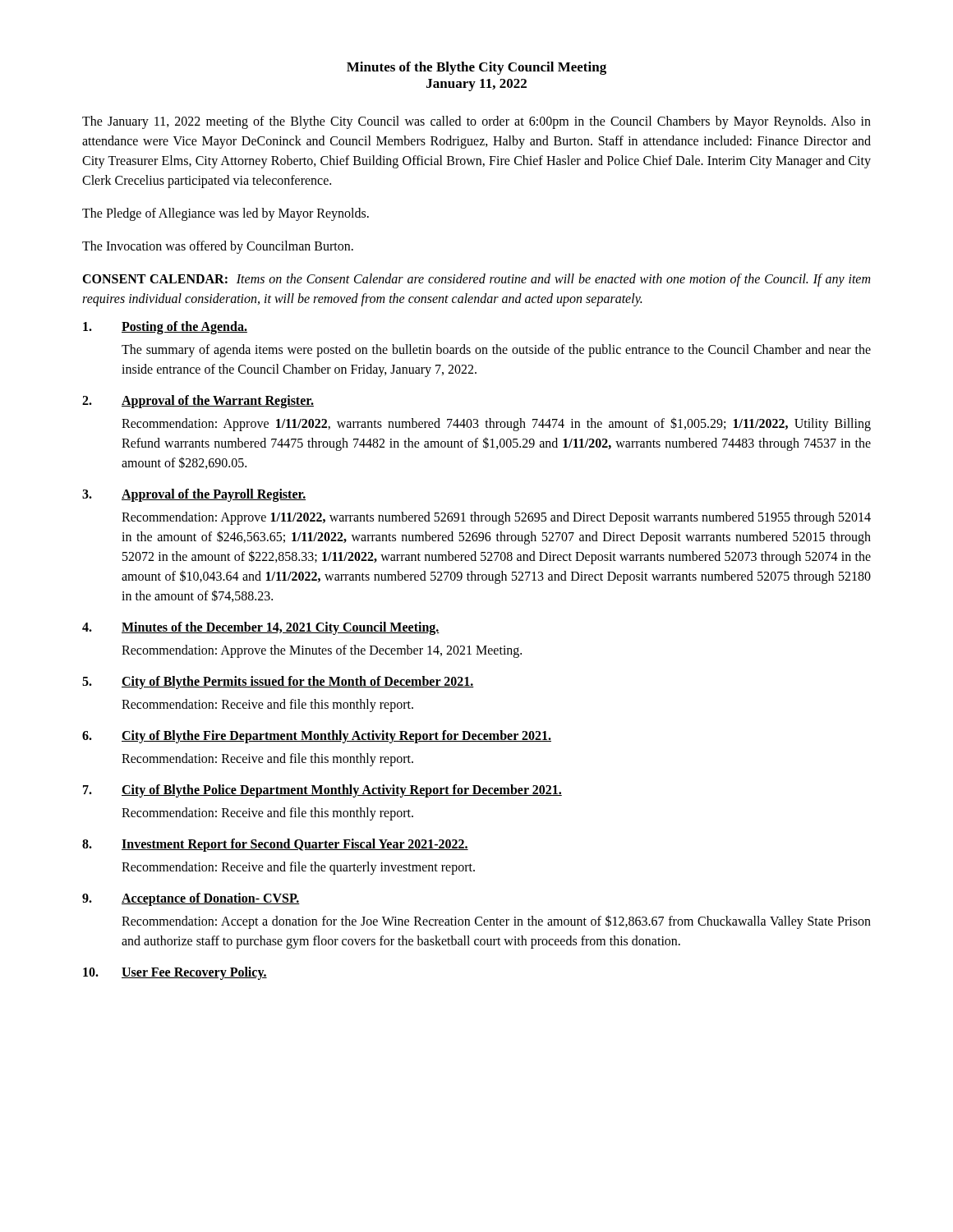953x1232 pixels.
Task: Click on the text block starting "The January 11, 2022 meeting of the Blythe"
Action: click(x=476, y=151)
